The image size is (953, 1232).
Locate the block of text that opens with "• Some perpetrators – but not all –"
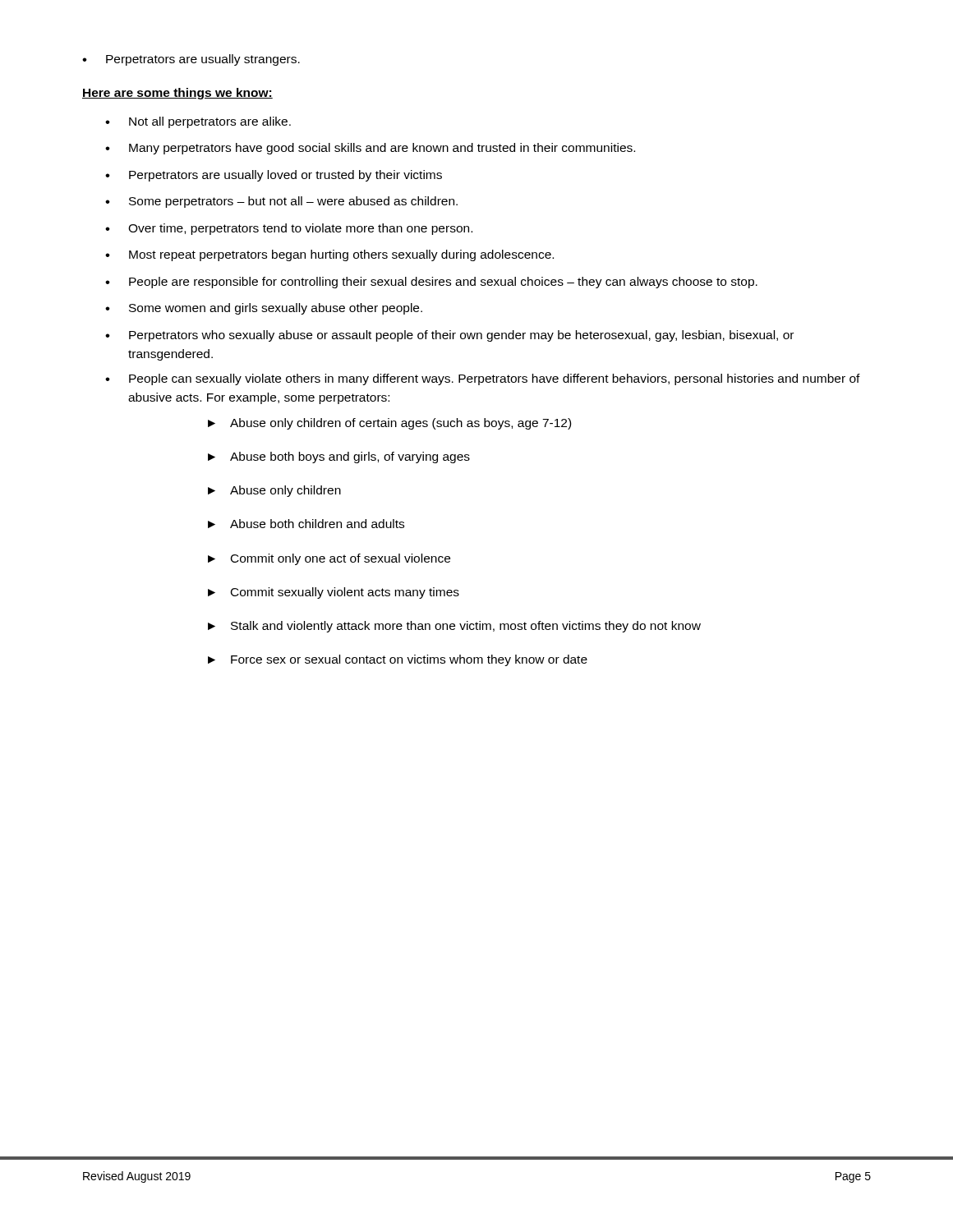(281, 202)
